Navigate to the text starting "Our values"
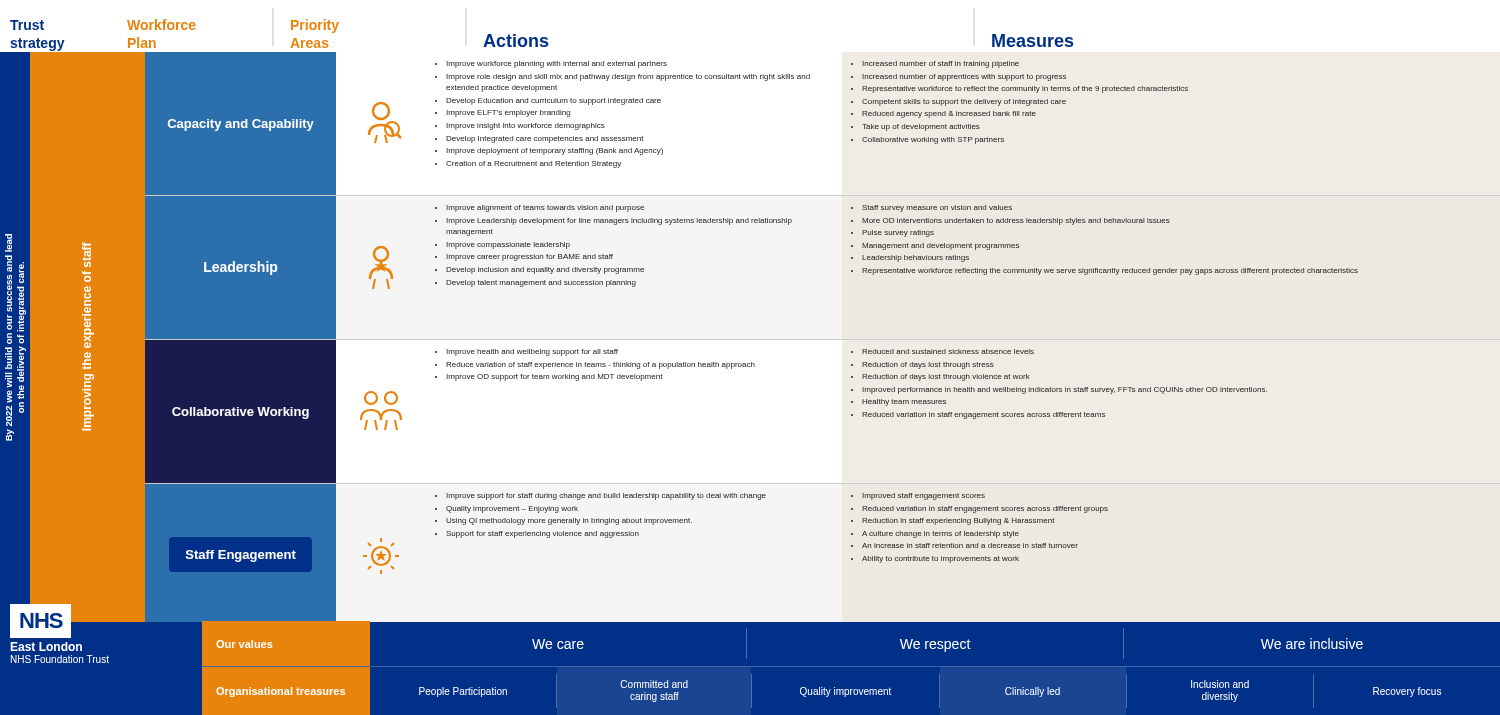The height and width of the screenshot is (715, 1500). pos(244,644)
